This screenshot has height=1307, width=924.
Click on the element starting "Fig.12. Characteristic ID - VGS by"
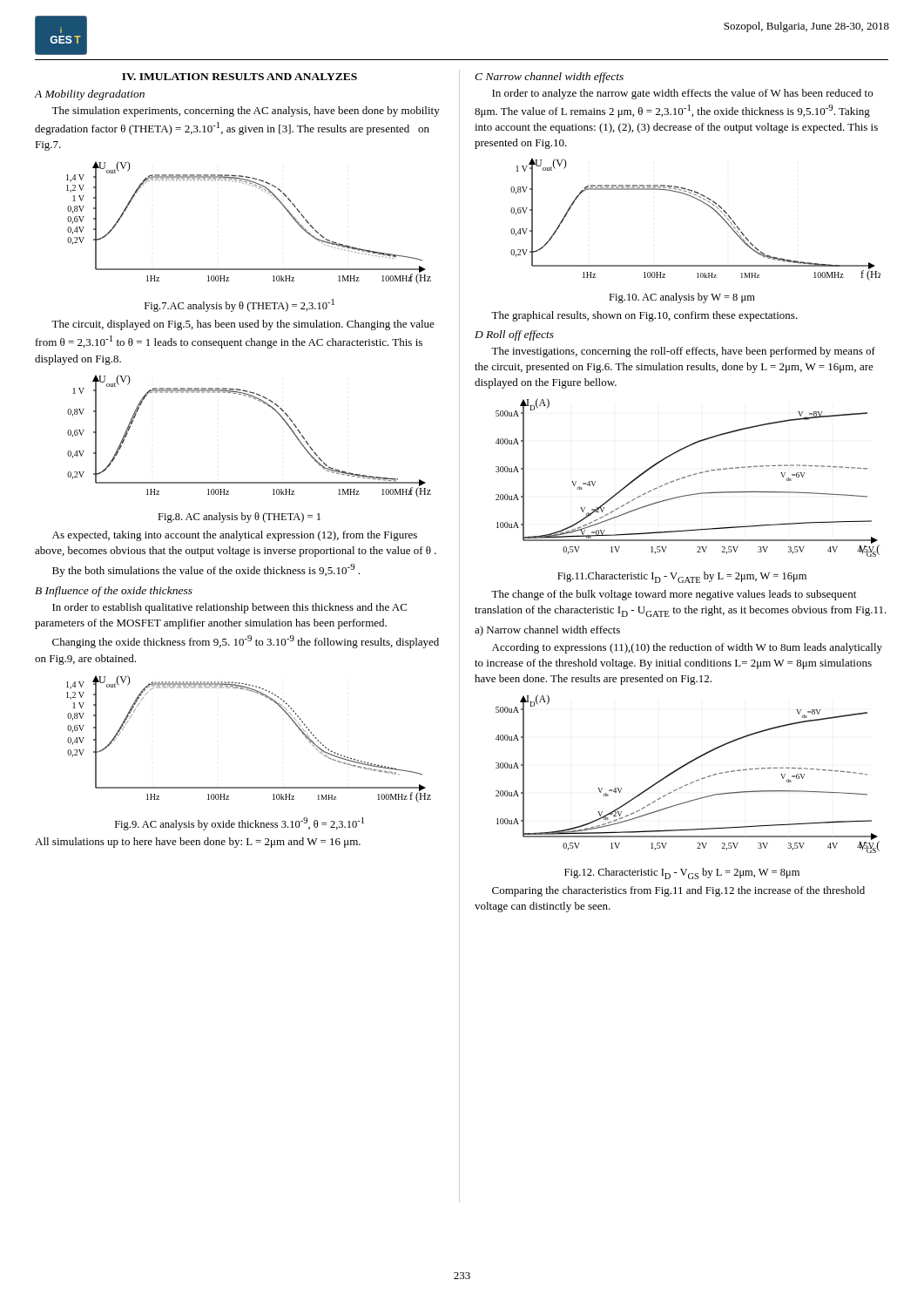pos(682,873)
